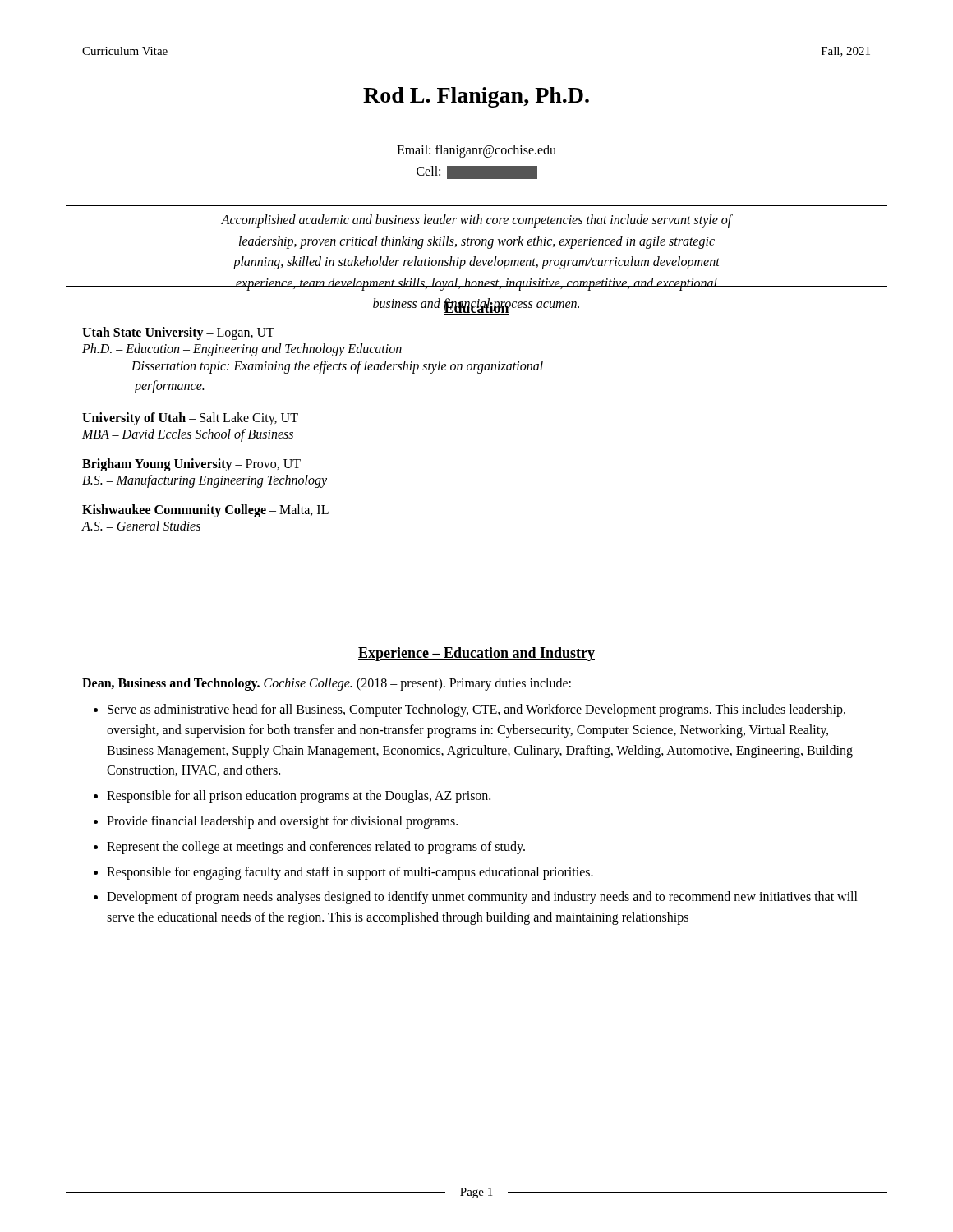Locate the text block that says "Kishwaukee Community College – Malta,"
The height and width of the screenshot is (1232, 953).
(205, 511)
